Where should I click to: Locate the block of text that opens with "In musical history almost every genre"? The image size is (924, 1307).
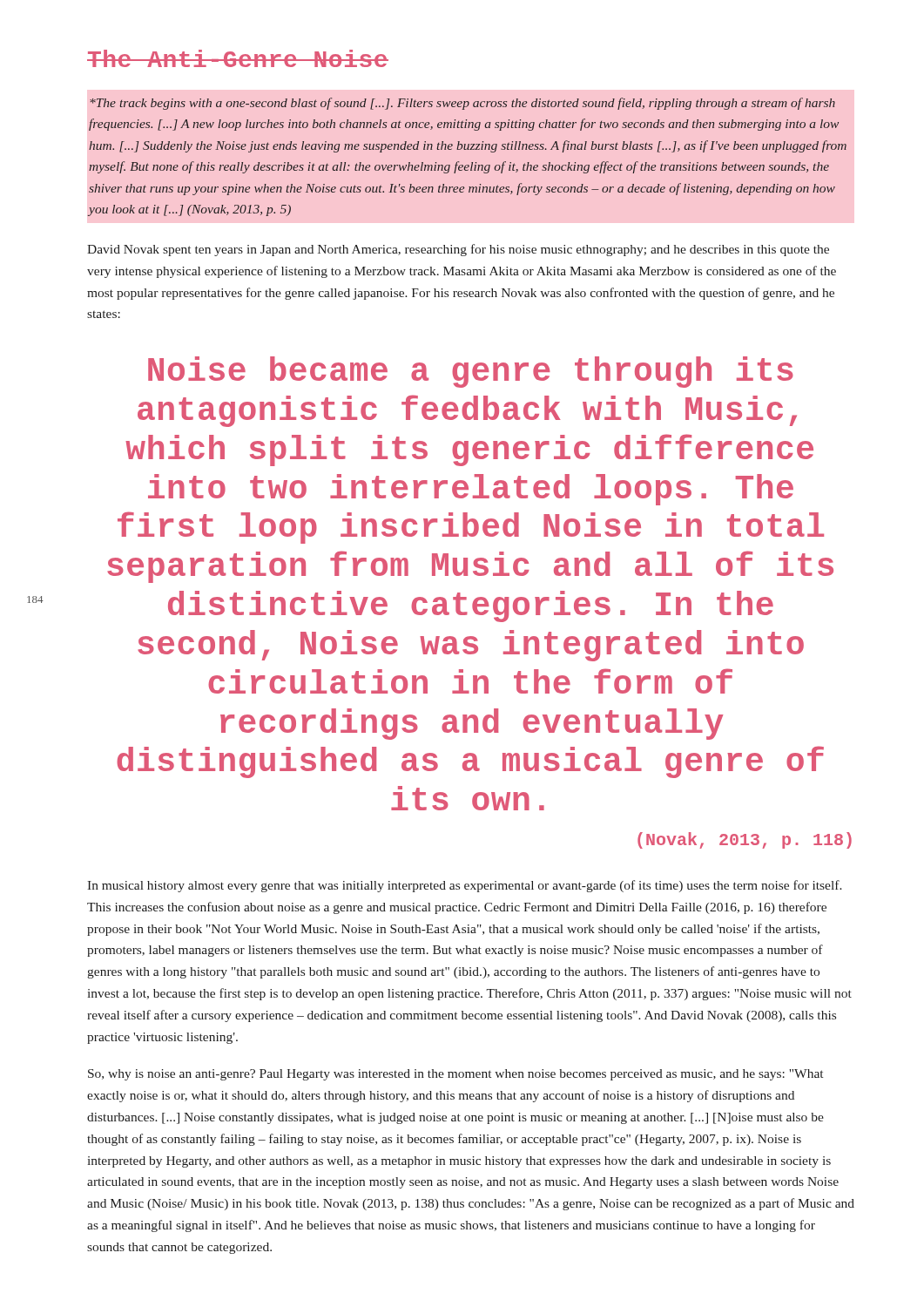(x=471, y=961)
